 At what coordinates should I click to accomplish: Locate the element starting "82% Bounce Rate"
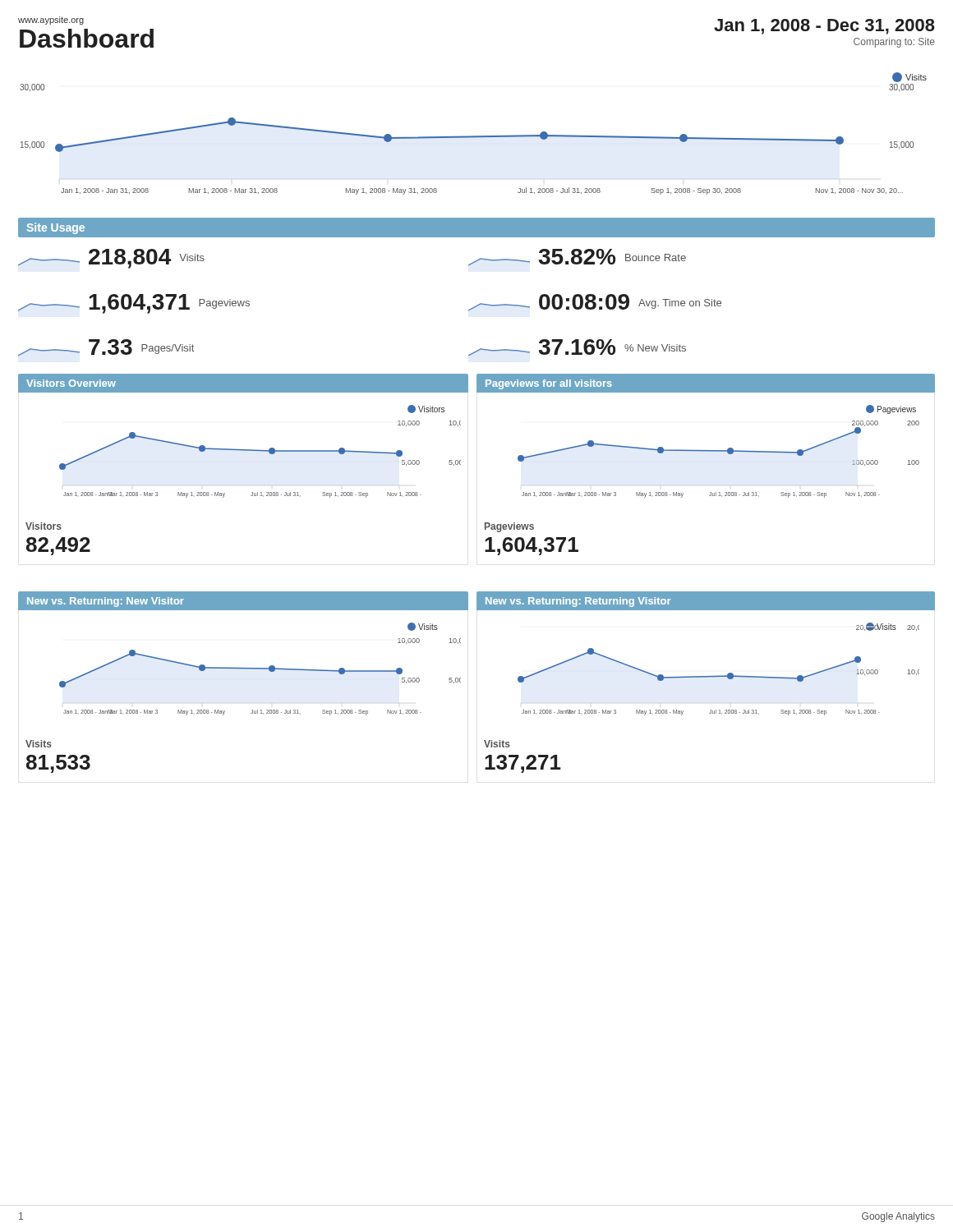coord(577,257)
